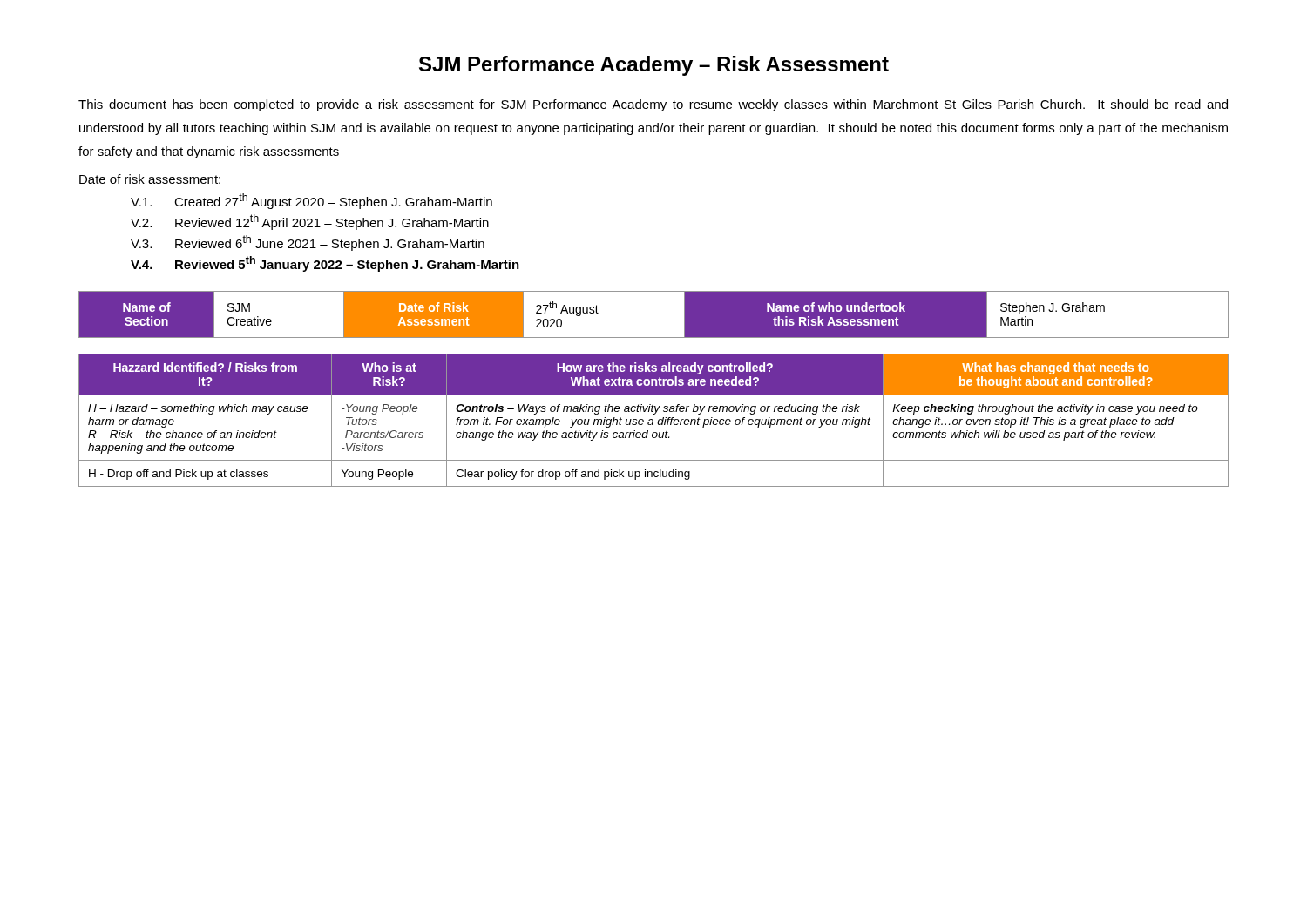Select the list item with the text "V.1. Created 27th August"
Screen dimensions: 924x1307
(x=312, y=200)
